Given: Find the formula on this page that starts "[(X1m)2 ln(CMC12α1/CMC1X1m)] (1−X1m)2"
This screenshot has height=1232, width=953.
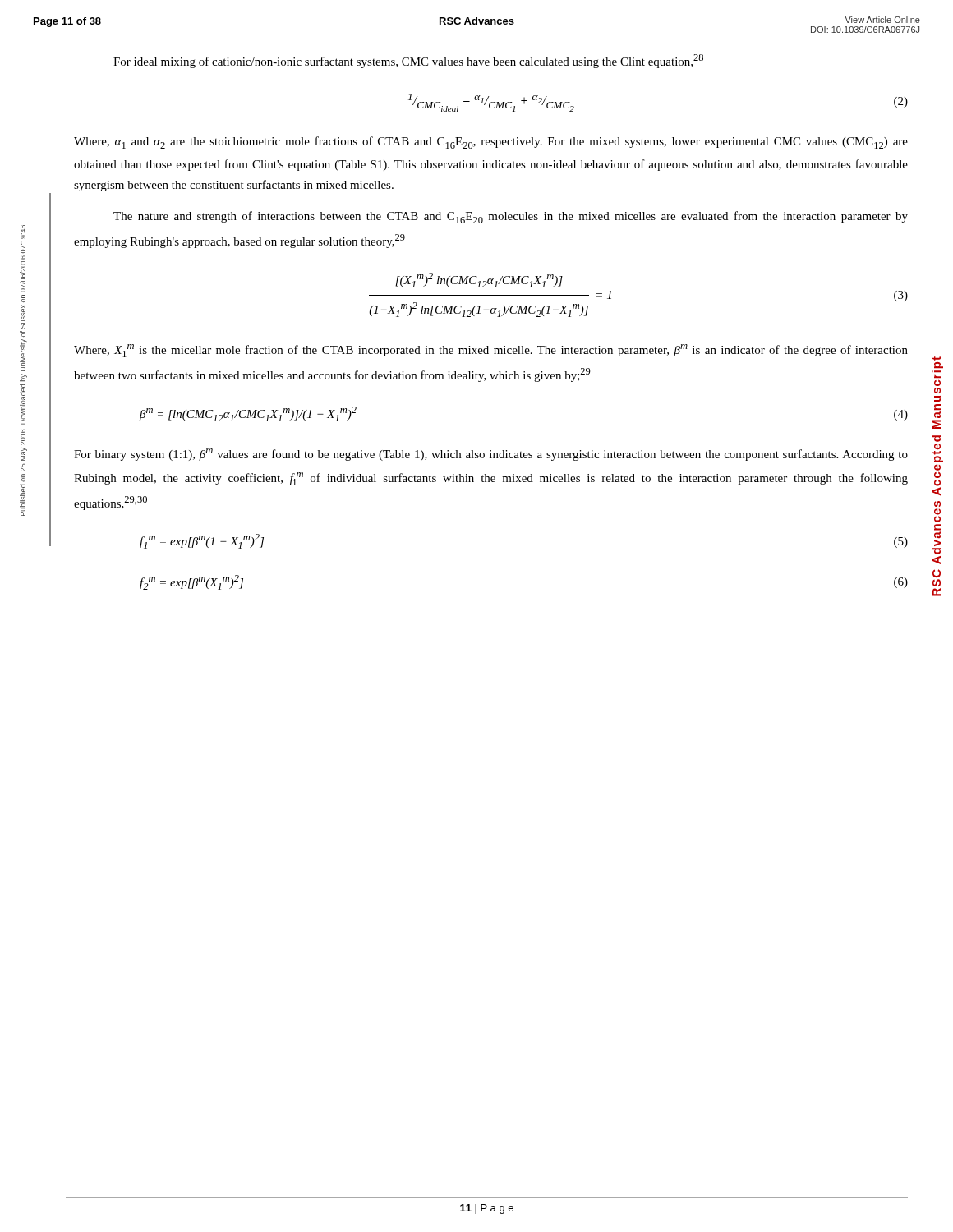Looking at the screenshot, I should coord(479,280).
